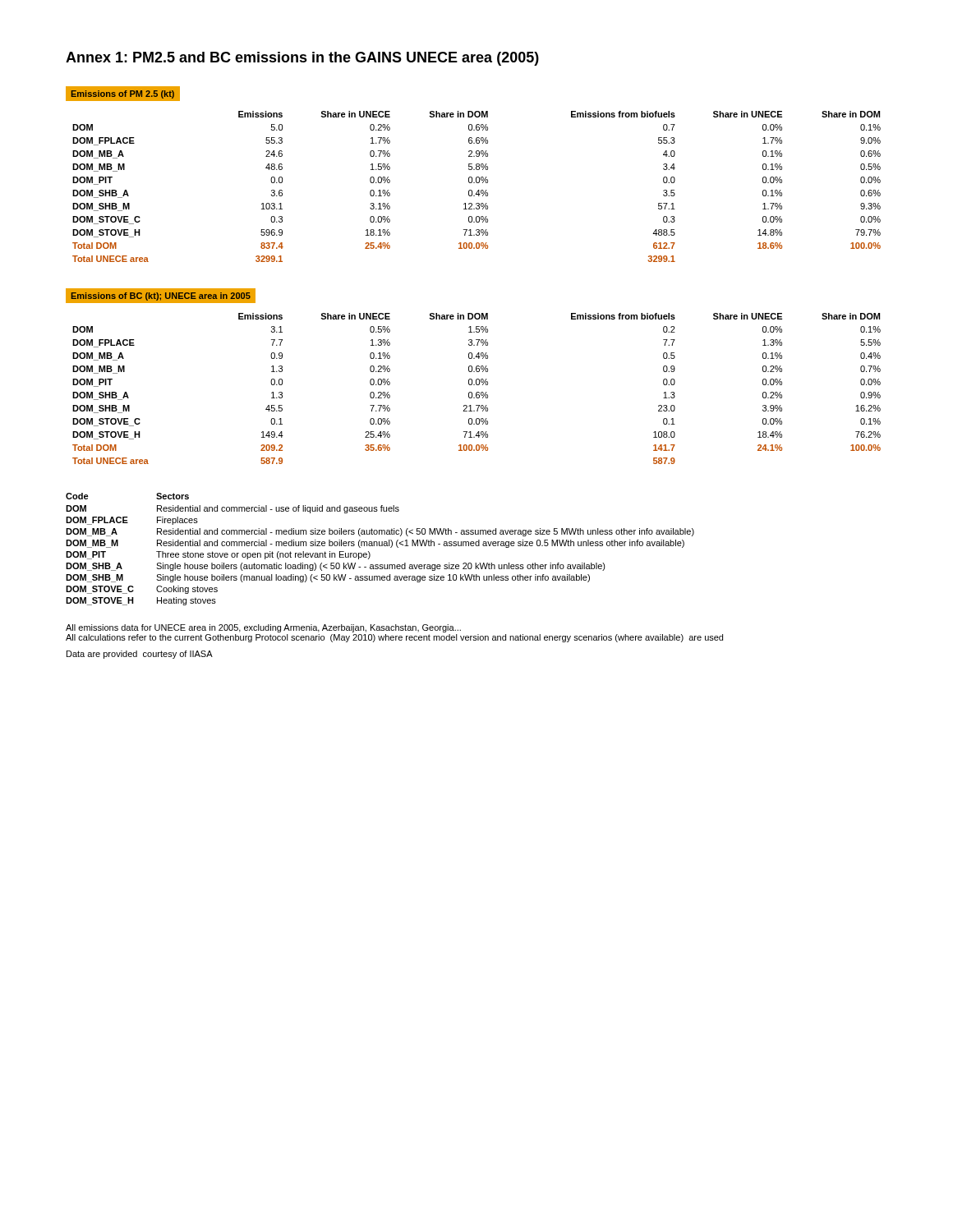Click on the text starting "Emissions of PM 2.5"
Image resolution: width=953 pixels, height=1232 pixels.
point(123,94)
